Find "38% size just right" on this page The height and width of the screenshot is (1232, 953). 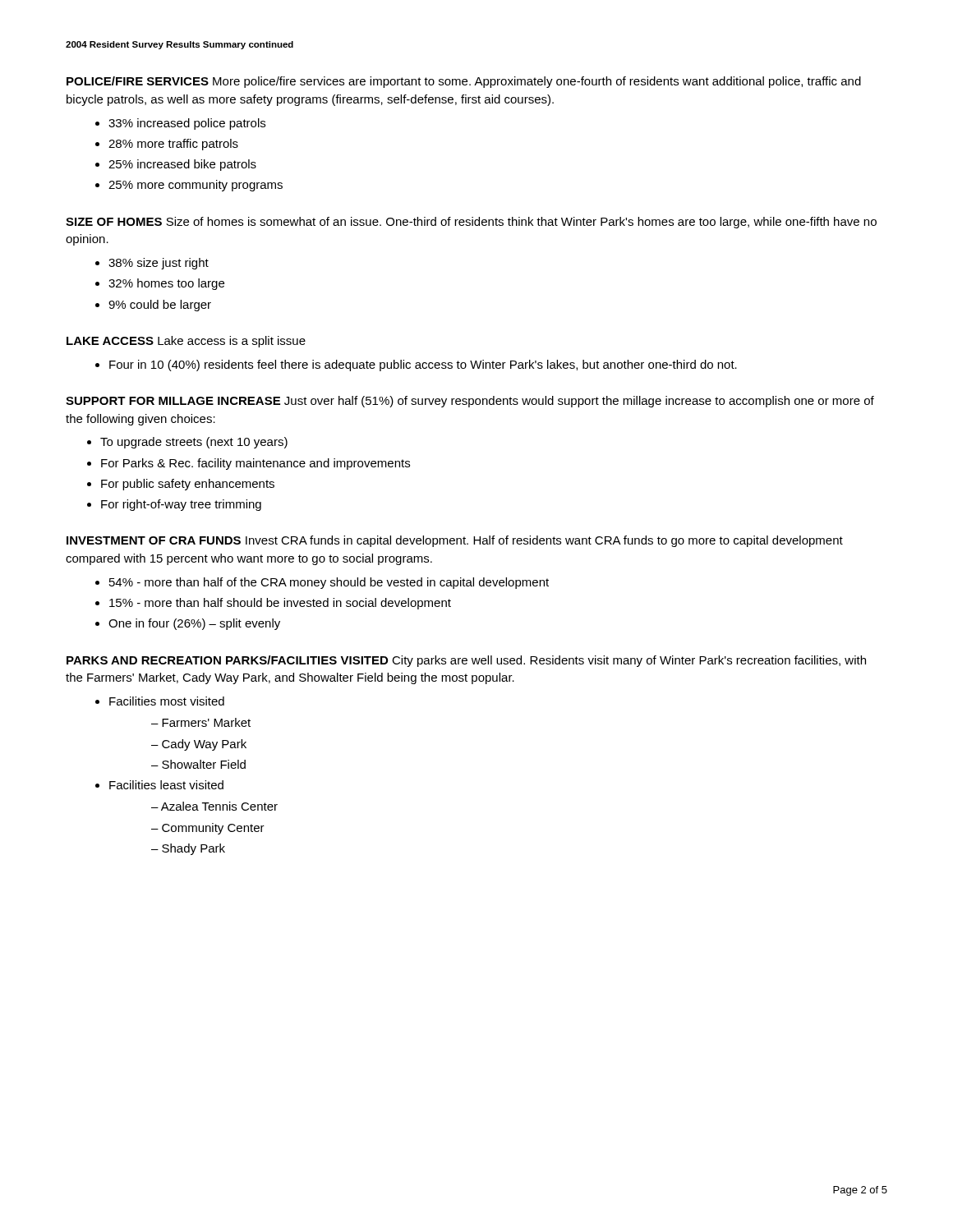[x=158, y=262]
